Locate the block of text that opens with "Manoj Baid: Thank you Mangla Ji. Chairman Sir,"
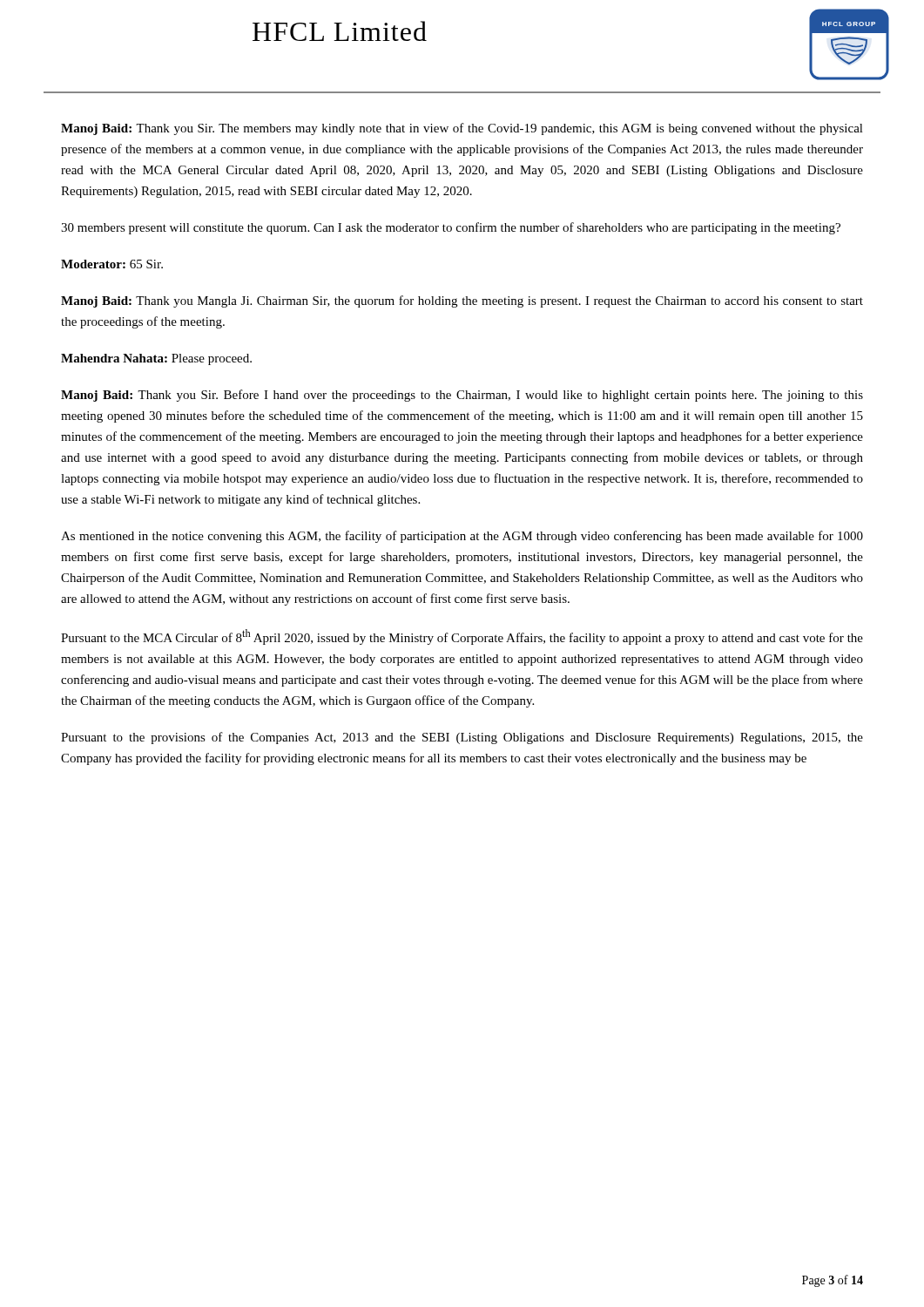 (462, 311)
